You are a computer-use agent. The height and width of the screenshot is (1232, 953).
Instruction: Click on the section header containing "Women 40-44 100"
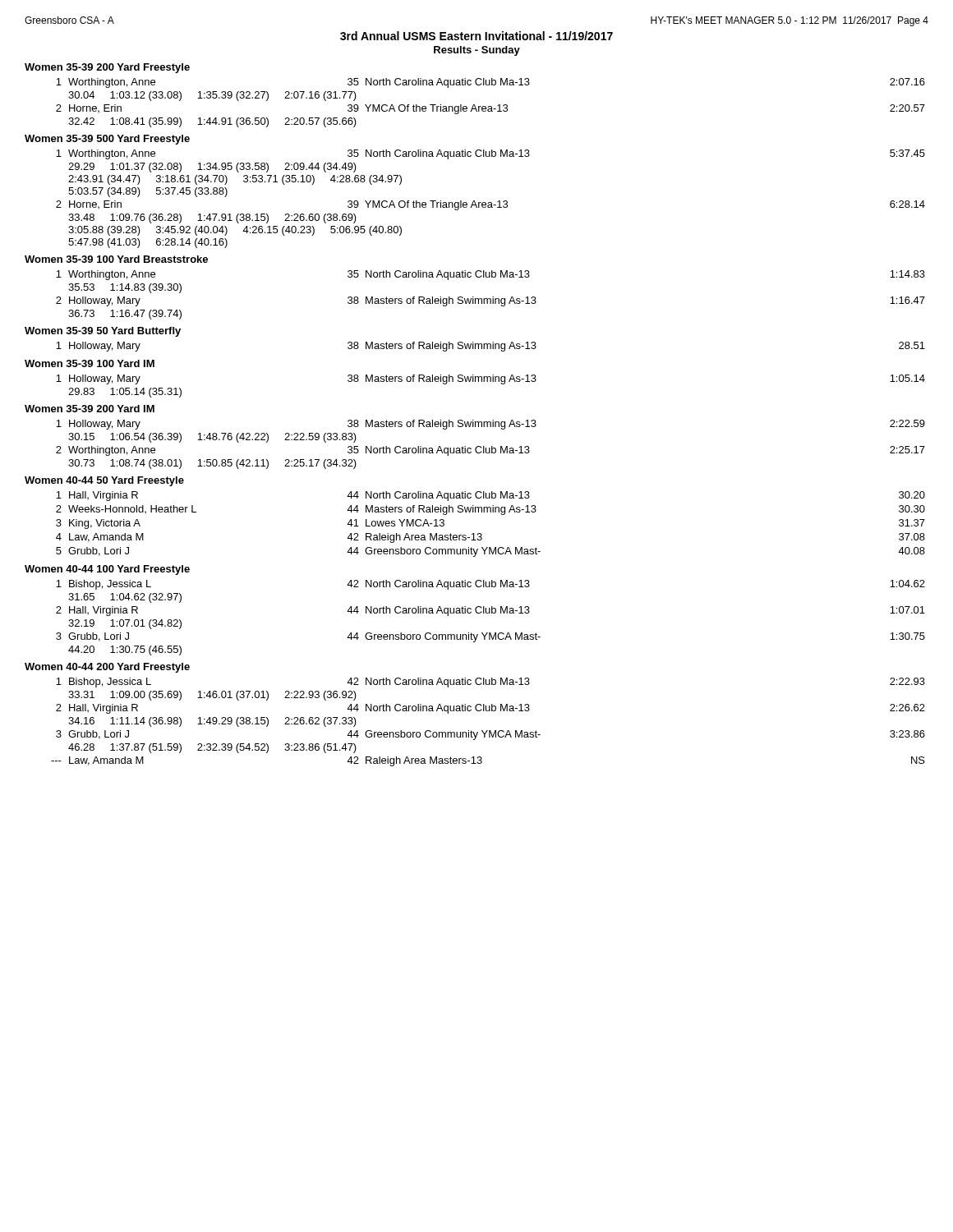[107, 569]
